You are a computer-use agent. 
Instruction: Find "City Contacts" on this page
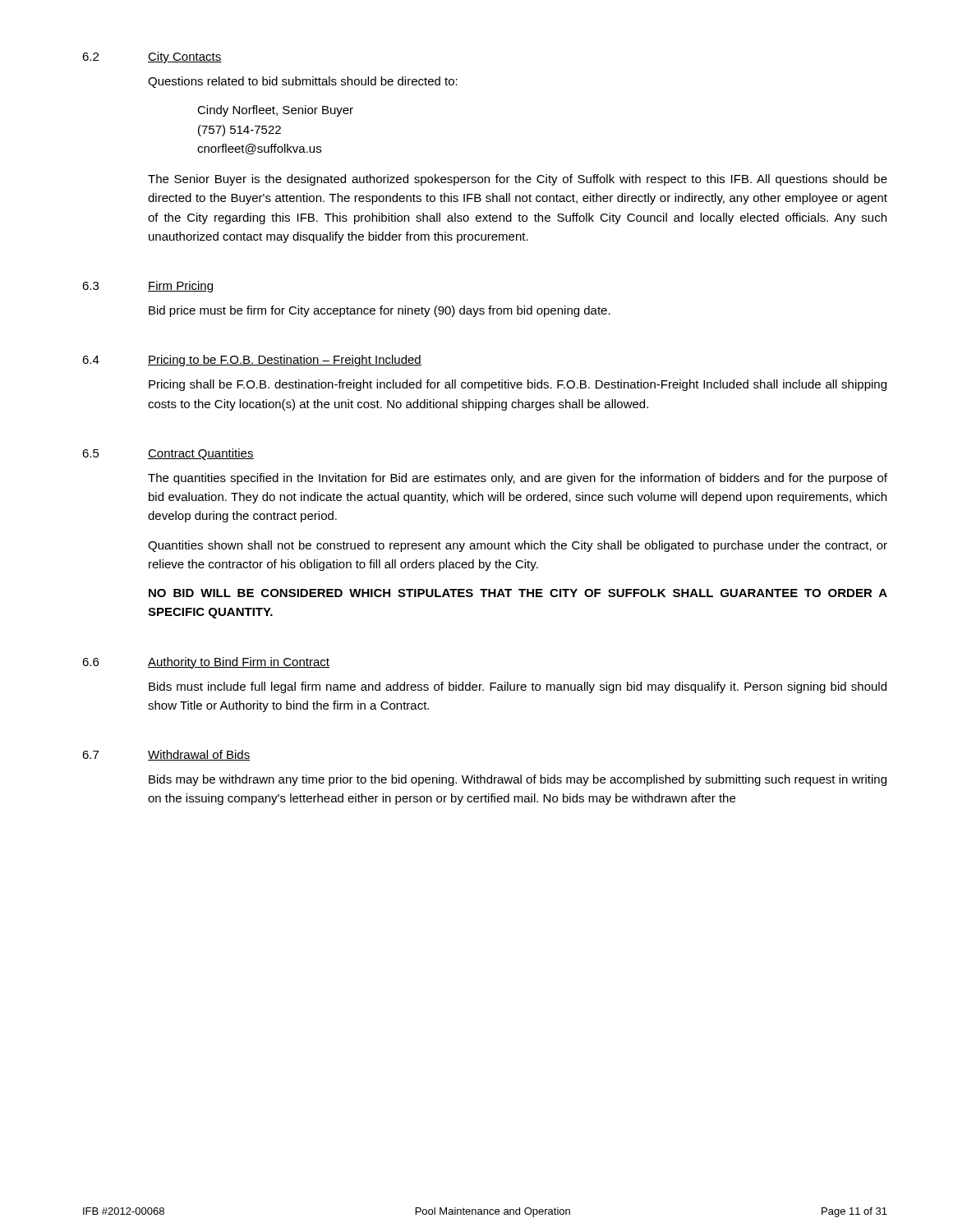coord(185,56)
